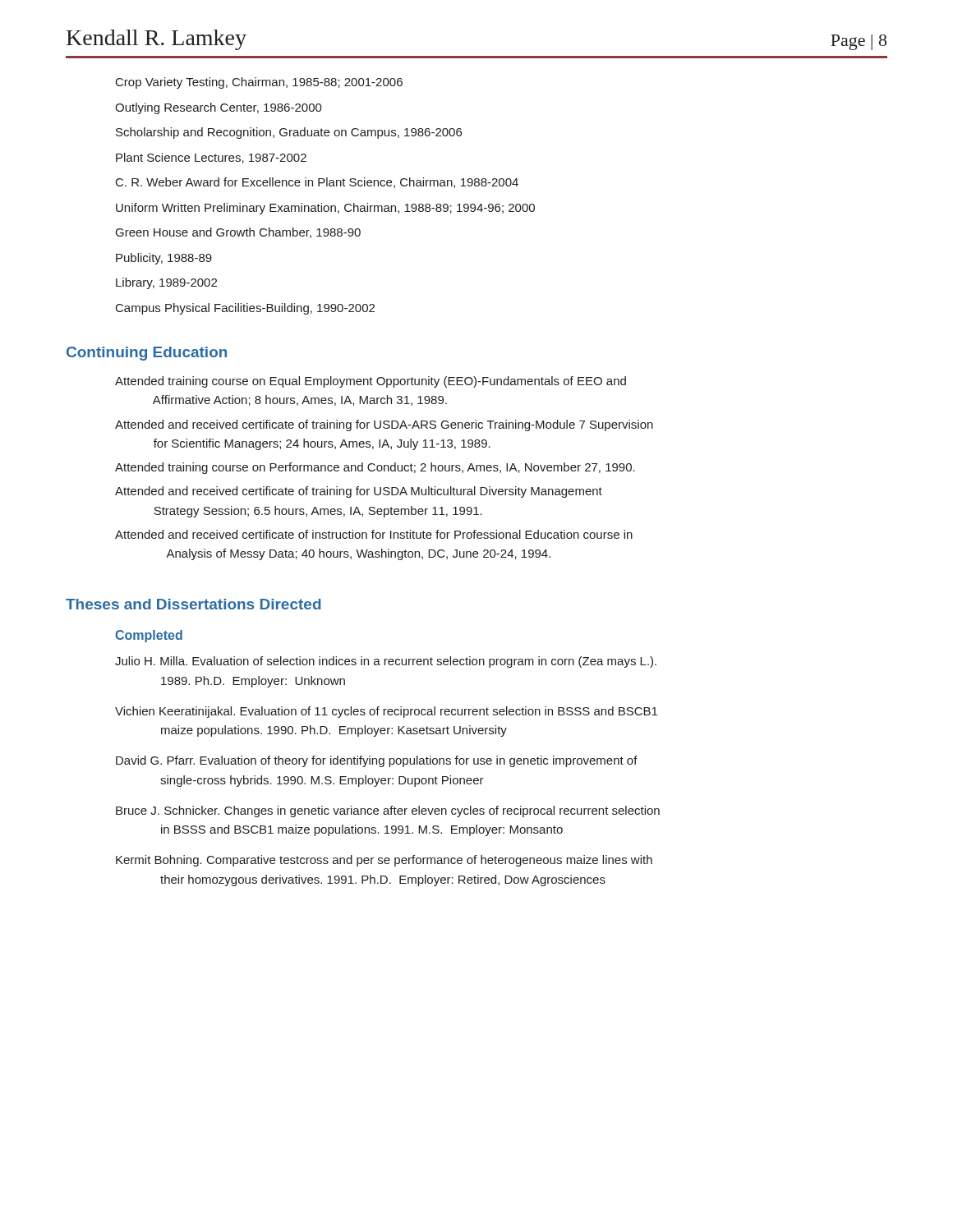Point to the text starting "Theses and Dissertations Directed"
Viewport: 953px width, 1232px height.
click(x=194, y=604)
